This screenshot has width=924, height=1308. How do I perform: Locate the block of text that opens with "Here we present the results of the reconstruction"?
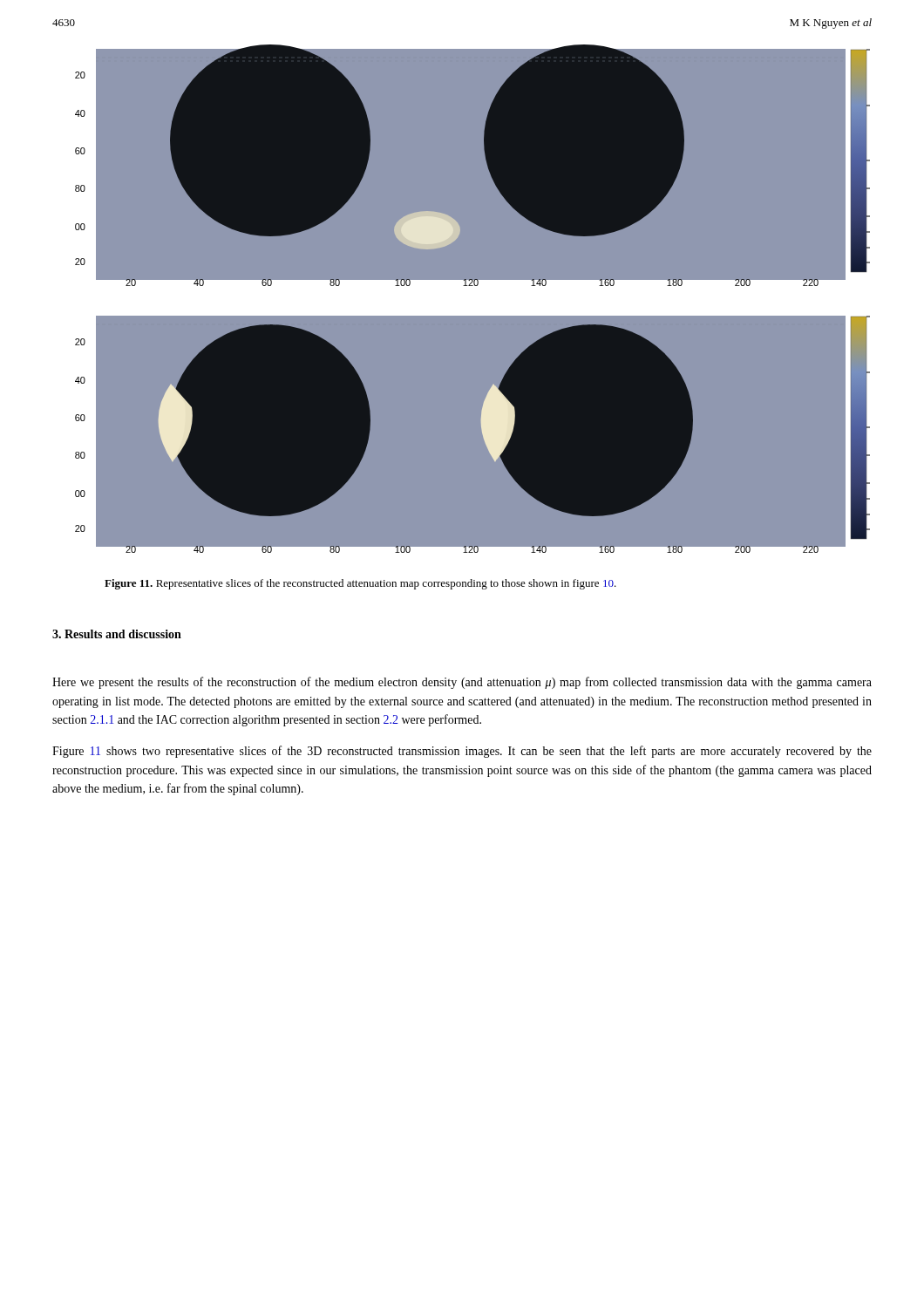click(462, 736)
